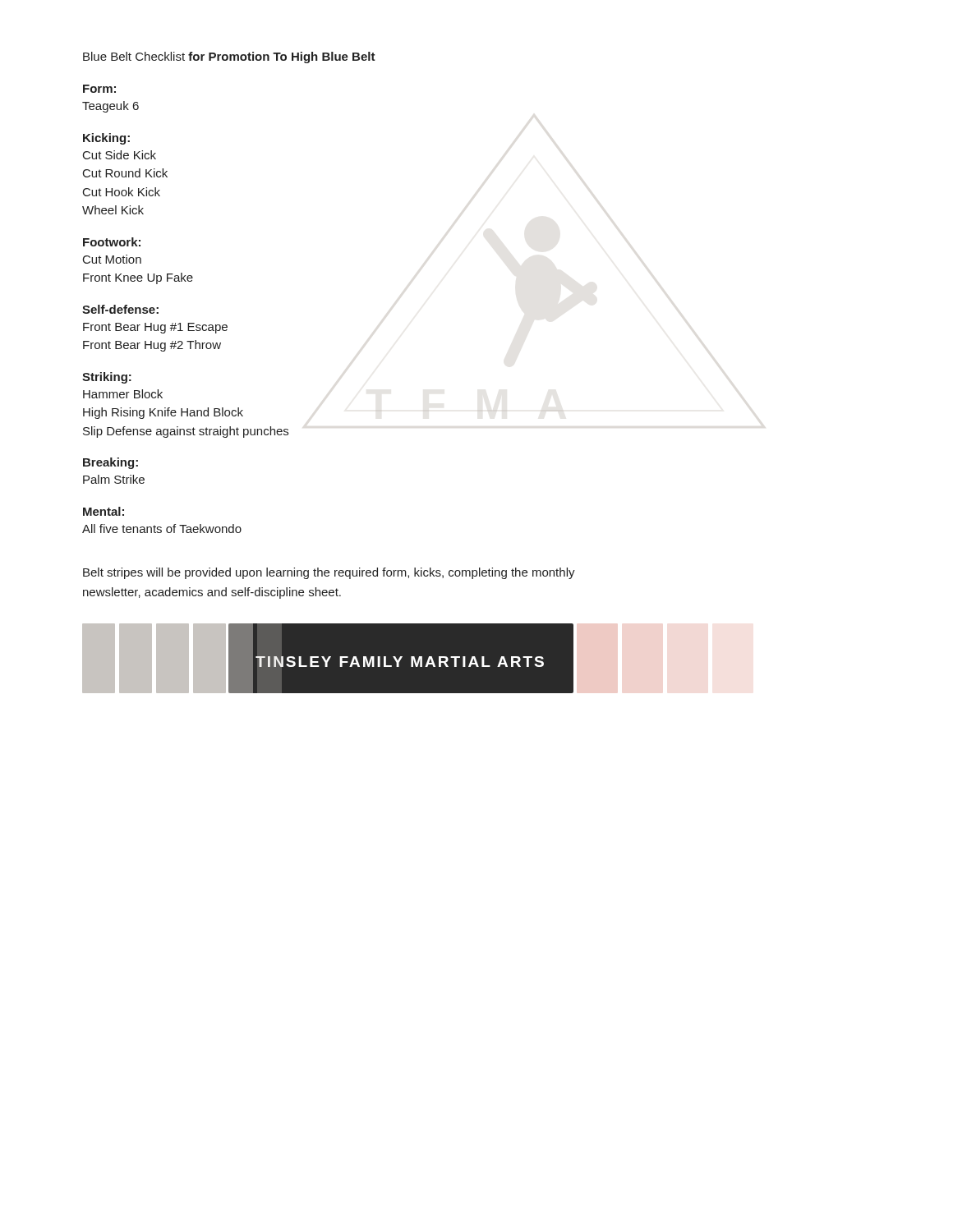Locate the title that opens with "Blue Belt Checklist for Promotion To High Blue"

pos(229,56)
